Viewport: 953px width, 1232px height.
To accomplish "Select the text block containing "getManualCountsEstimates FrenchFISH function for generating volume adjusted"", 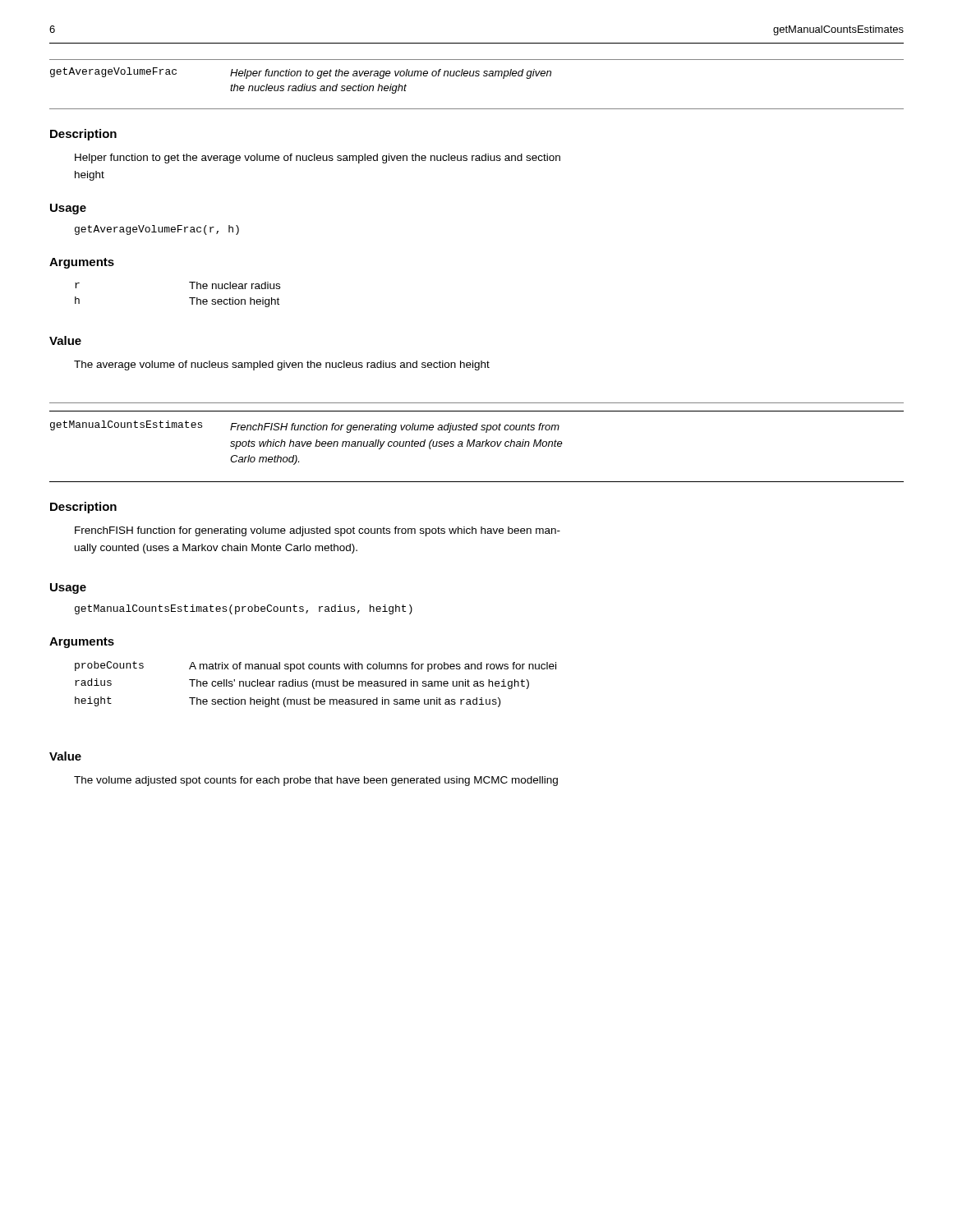I will pos(306,443).
